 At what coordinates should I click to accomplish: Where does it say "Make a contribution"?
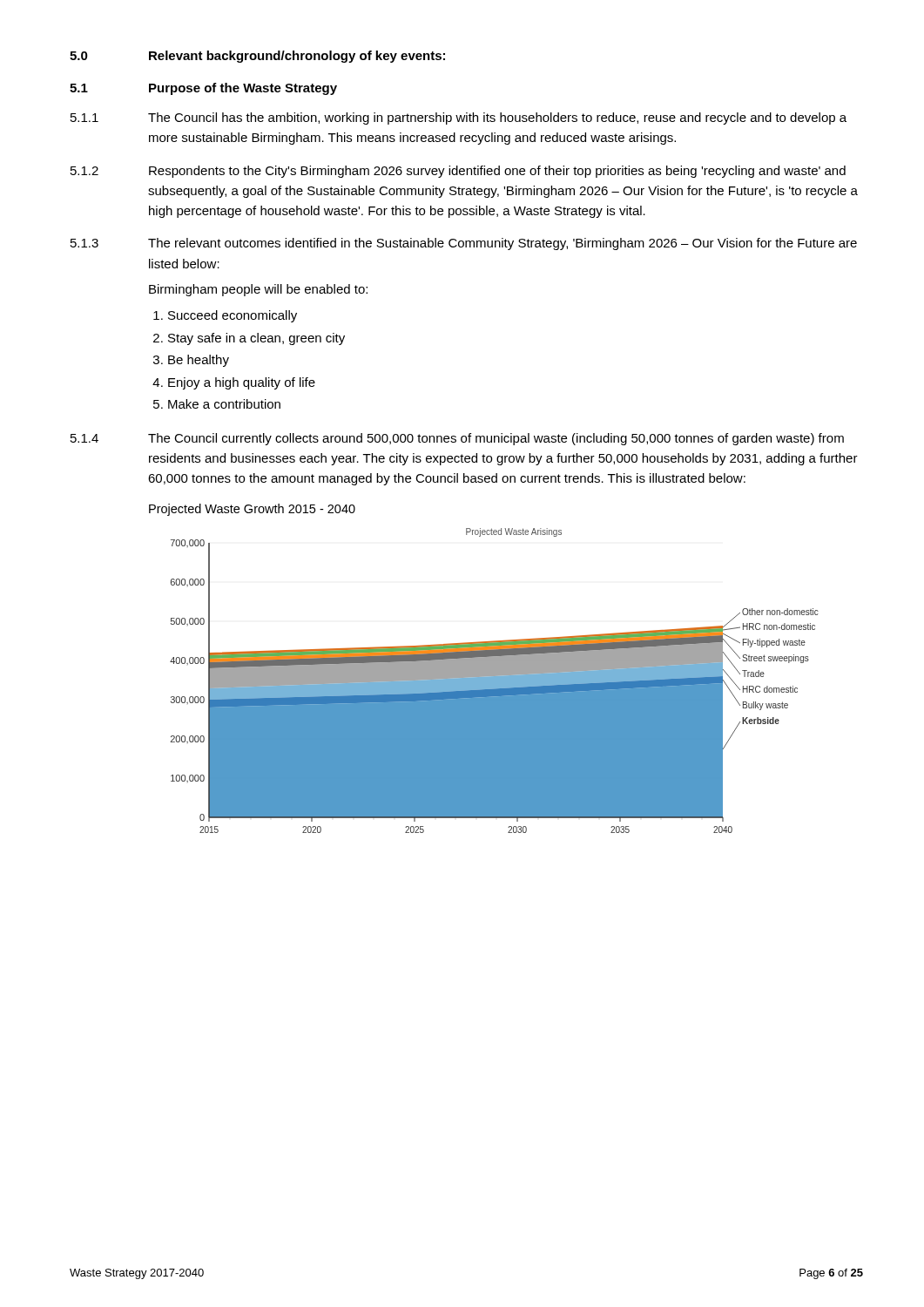click(x=224, y=404)
